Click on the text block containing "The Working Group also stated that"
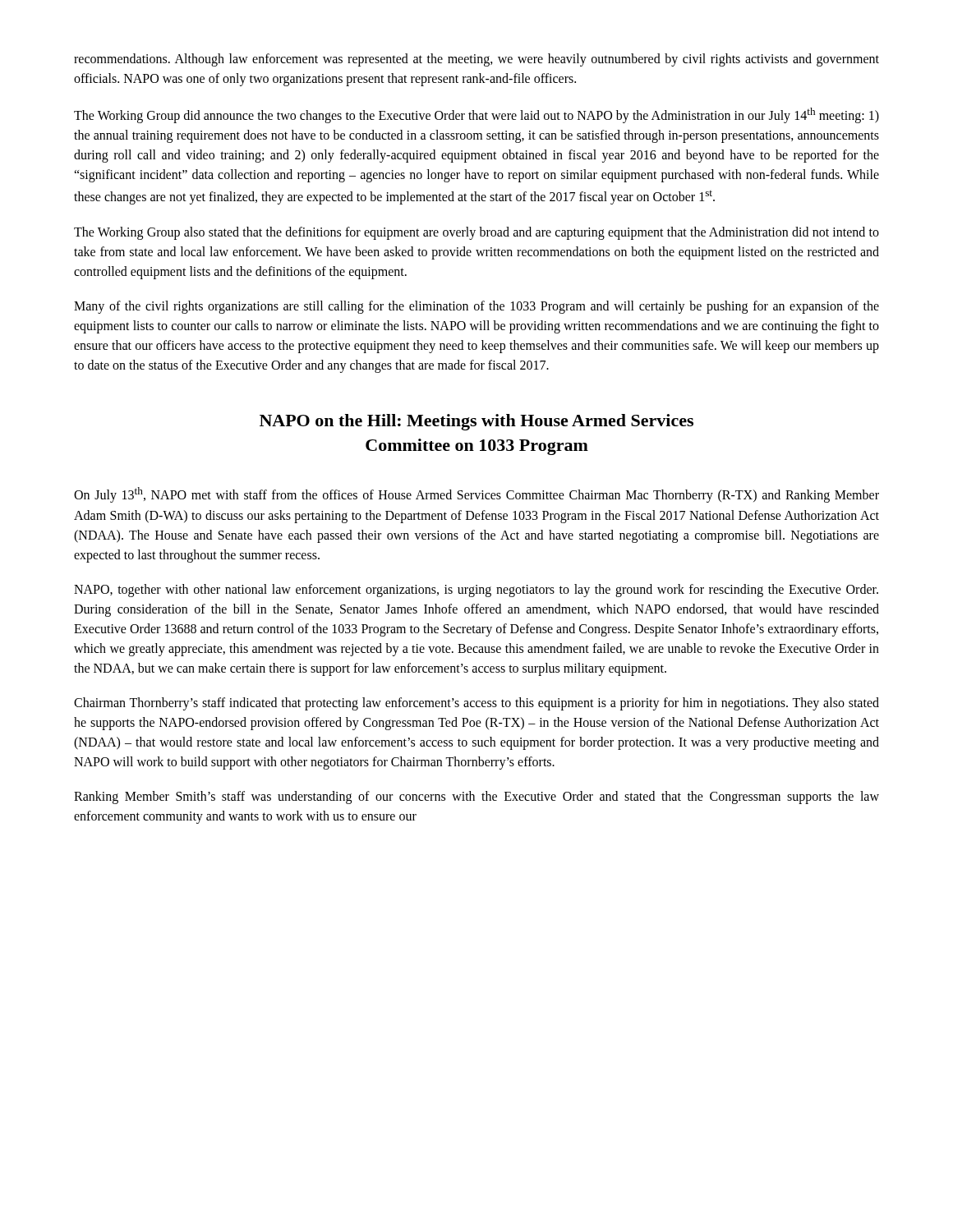Image resolution: width=953 pixels, height=1232 pixels. pyautogui.click(x=476, y=251)
